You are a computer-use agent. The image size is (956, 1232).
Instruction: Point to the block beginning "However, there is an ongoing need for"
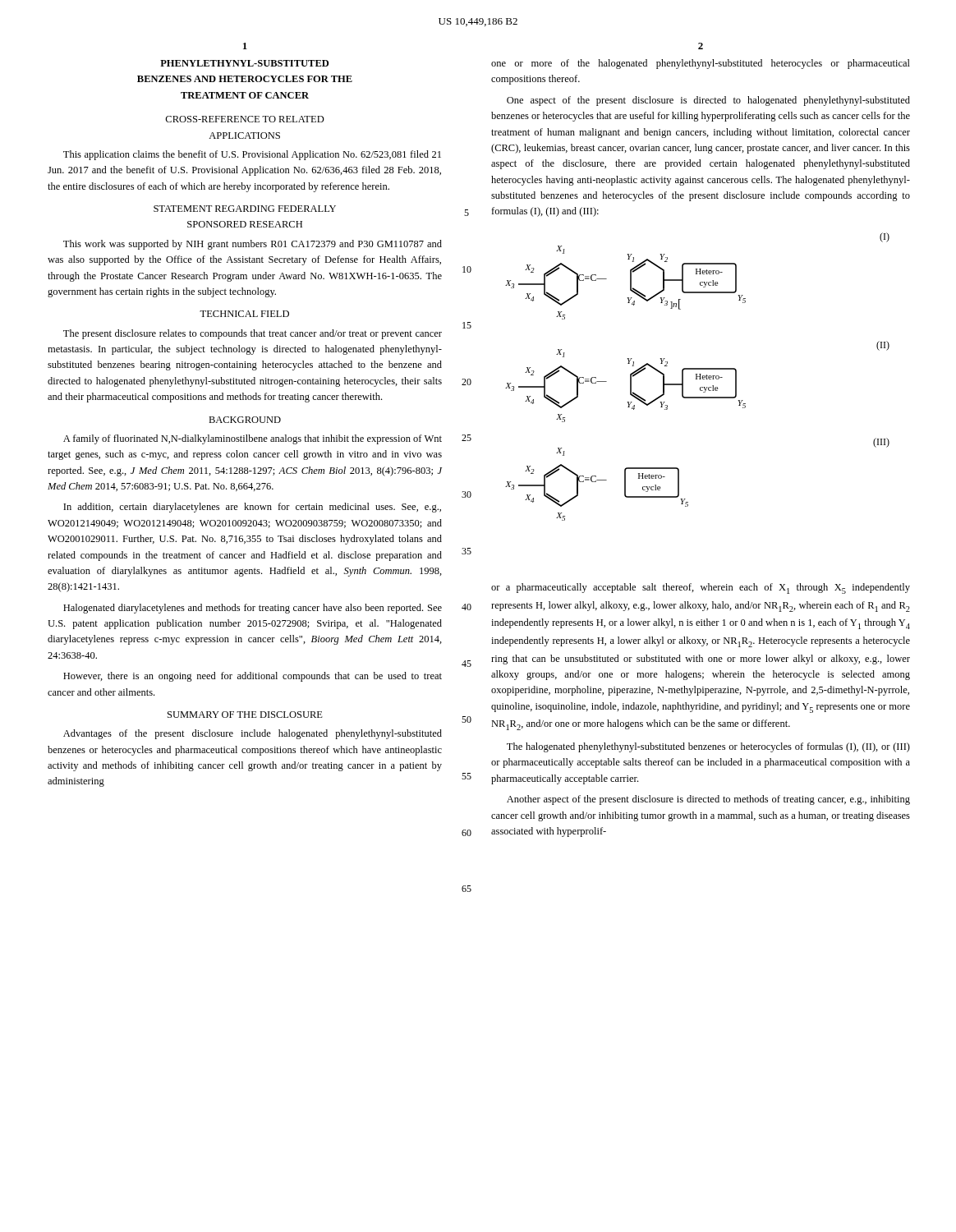[x=245, y=684]
